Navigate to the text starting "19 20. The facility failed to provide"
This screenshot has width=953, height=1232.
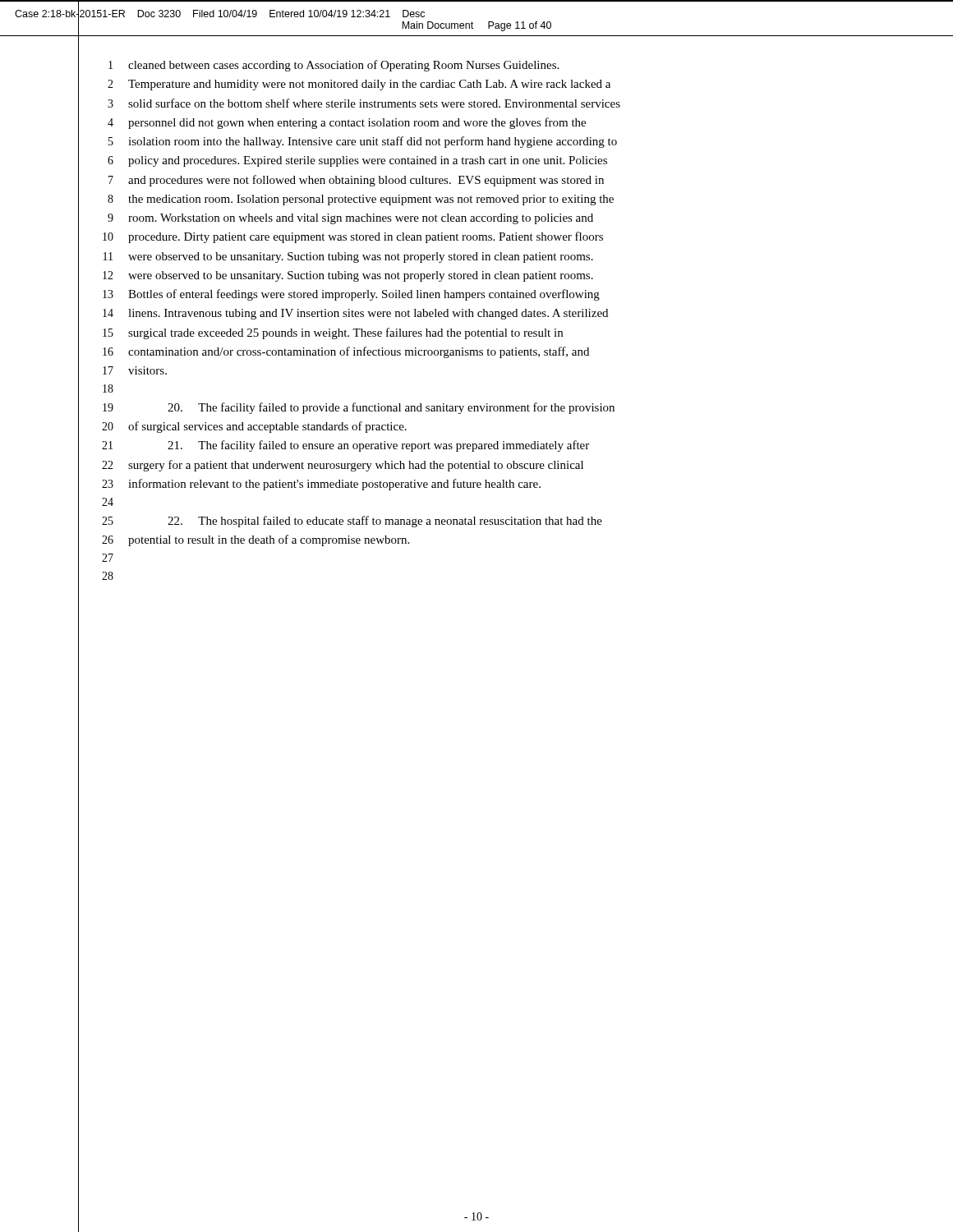495,417
